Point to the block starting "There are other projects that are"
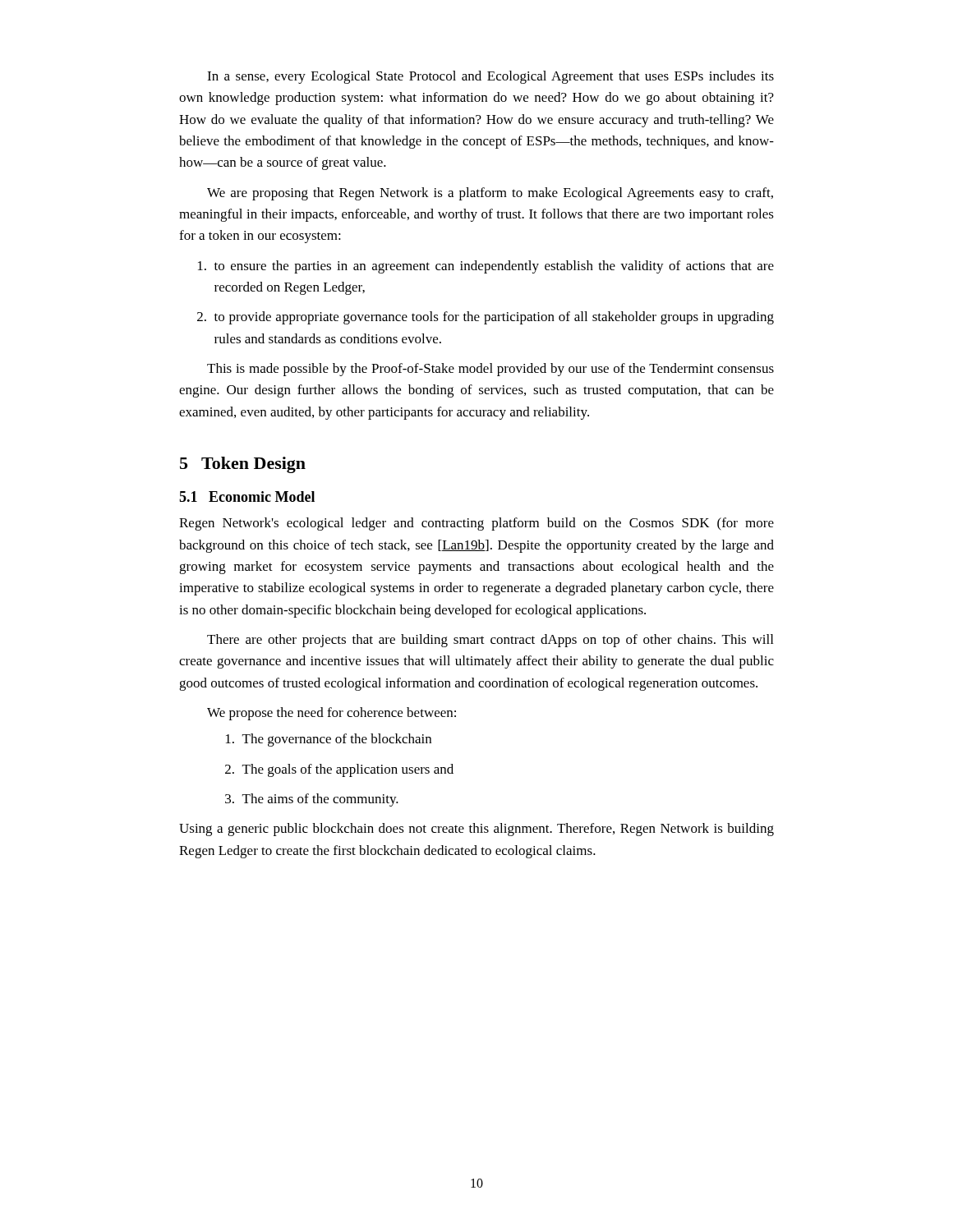The height and width of the screenshot is (1232, 953). (x=476, y=662)
